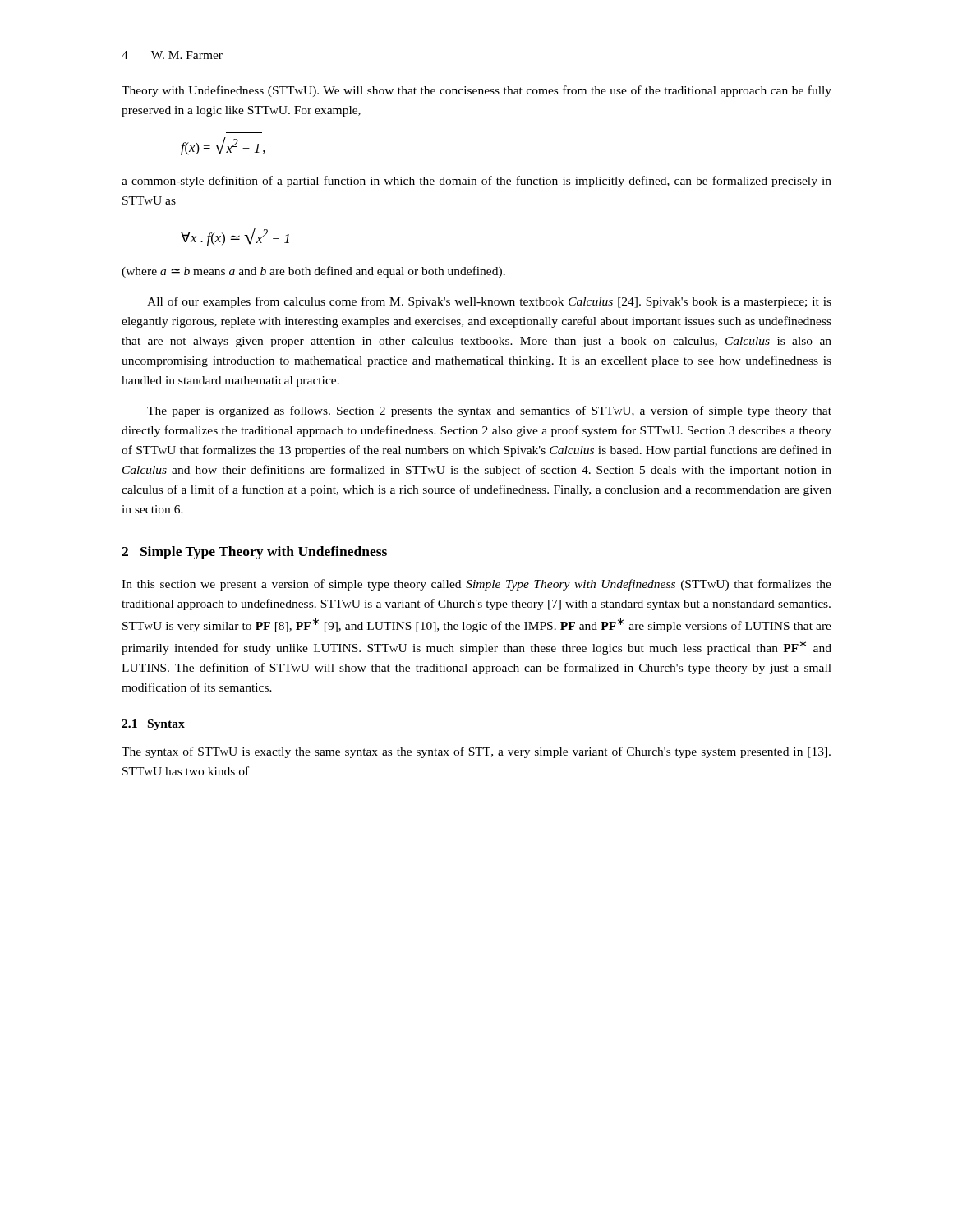Click on the formula with the text "∀x . f(x)"
The height and width of the screenshot is (1232, 953).
237,236
